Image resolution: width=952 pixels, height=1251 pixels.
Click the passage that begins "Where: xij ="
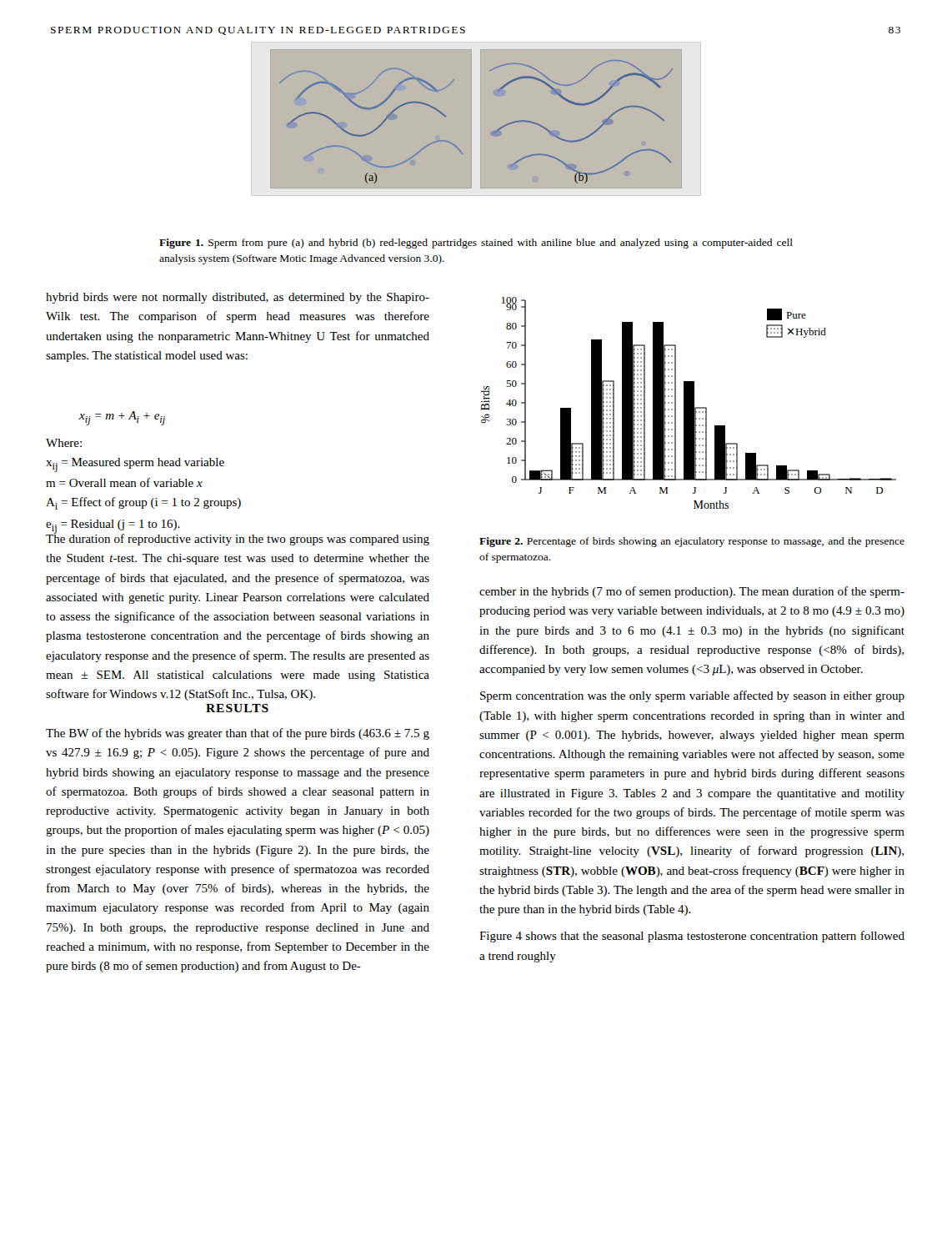[x=64, y=443]
